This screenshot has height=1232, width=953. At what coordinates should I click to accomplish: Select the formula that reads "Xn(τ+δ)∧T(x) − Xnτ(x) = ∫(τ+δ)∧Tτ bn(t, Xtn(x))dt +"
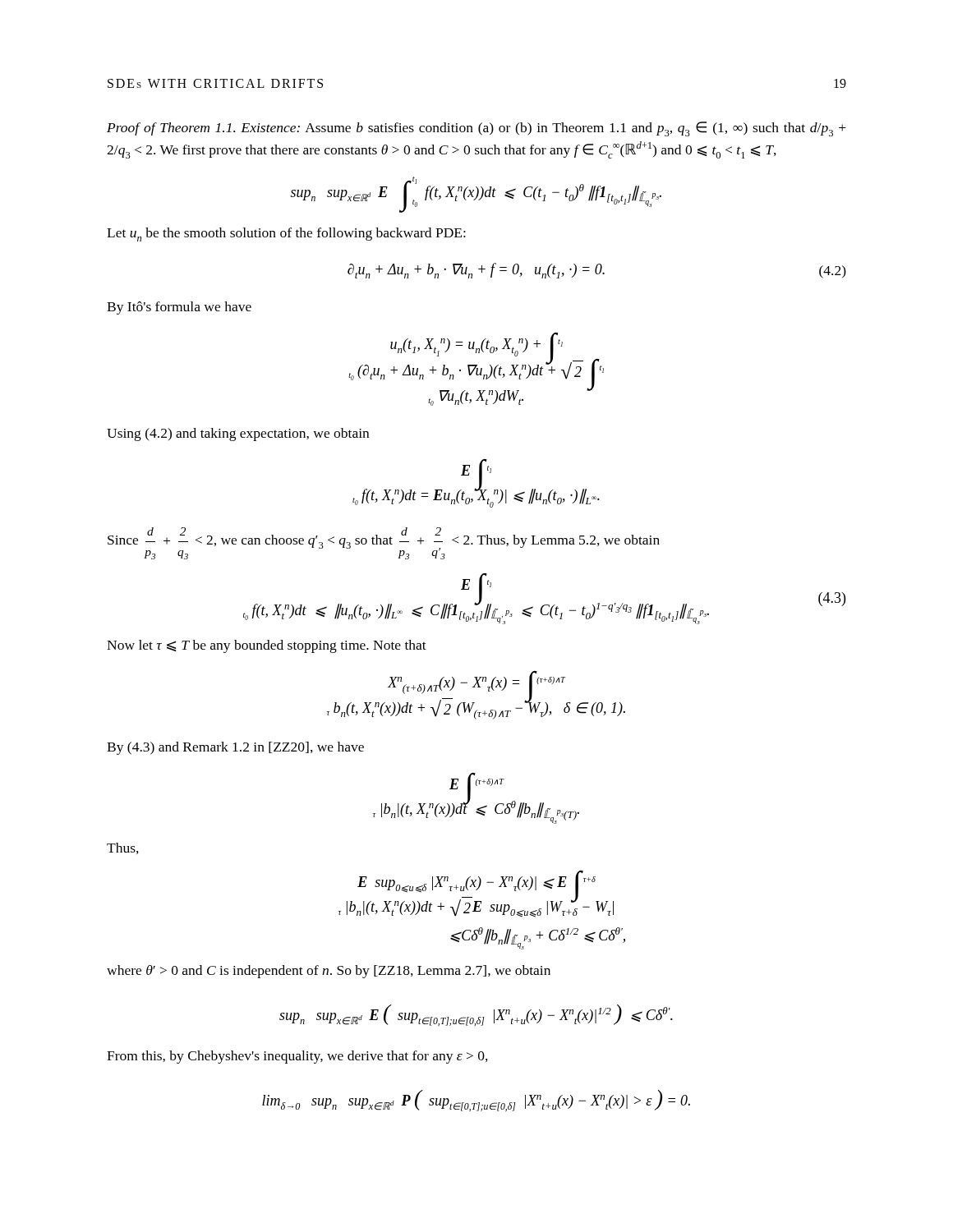476,696
